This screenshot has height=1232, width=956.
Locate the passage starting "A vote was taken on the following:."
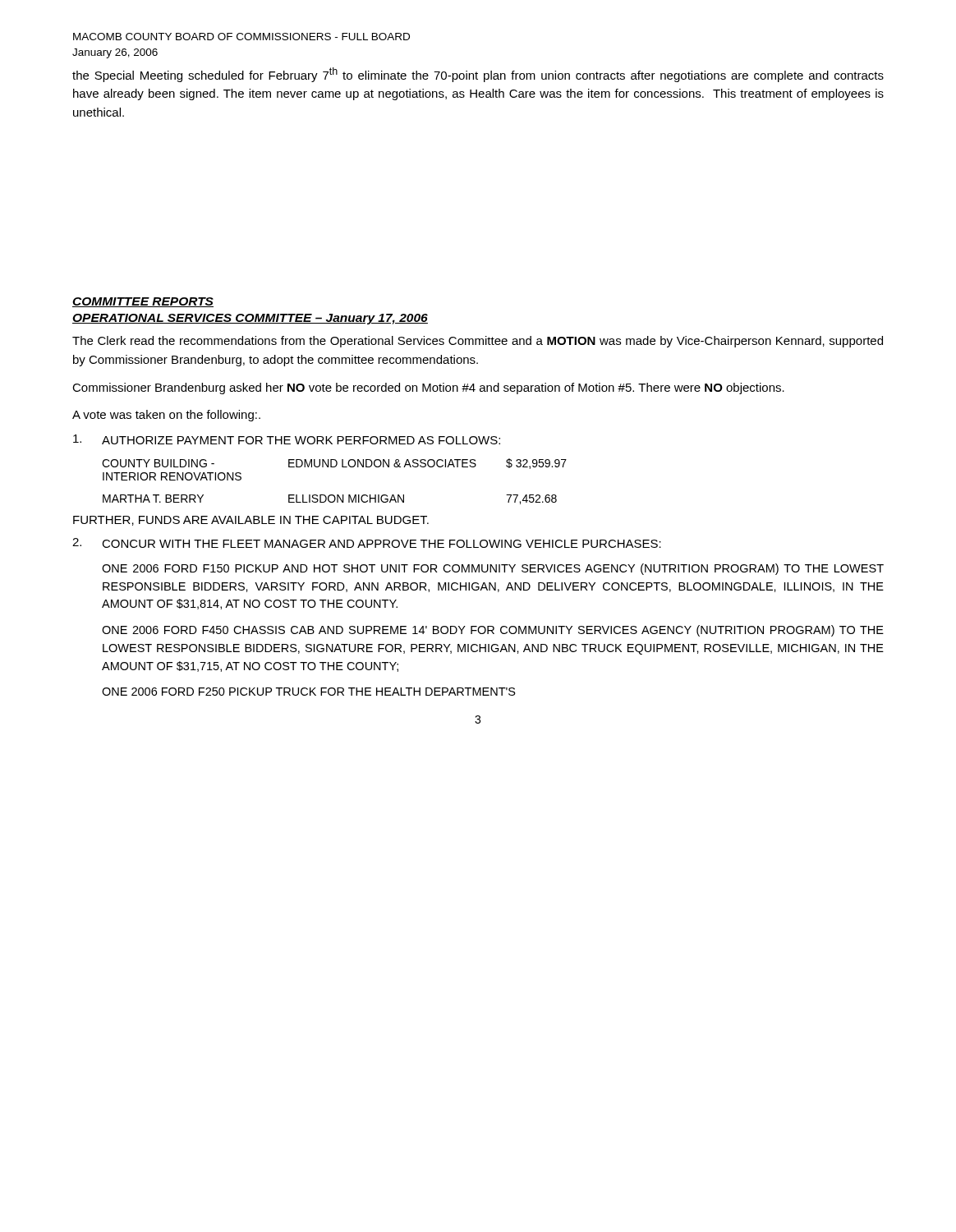pyautogui.click(x=167, y=414)
